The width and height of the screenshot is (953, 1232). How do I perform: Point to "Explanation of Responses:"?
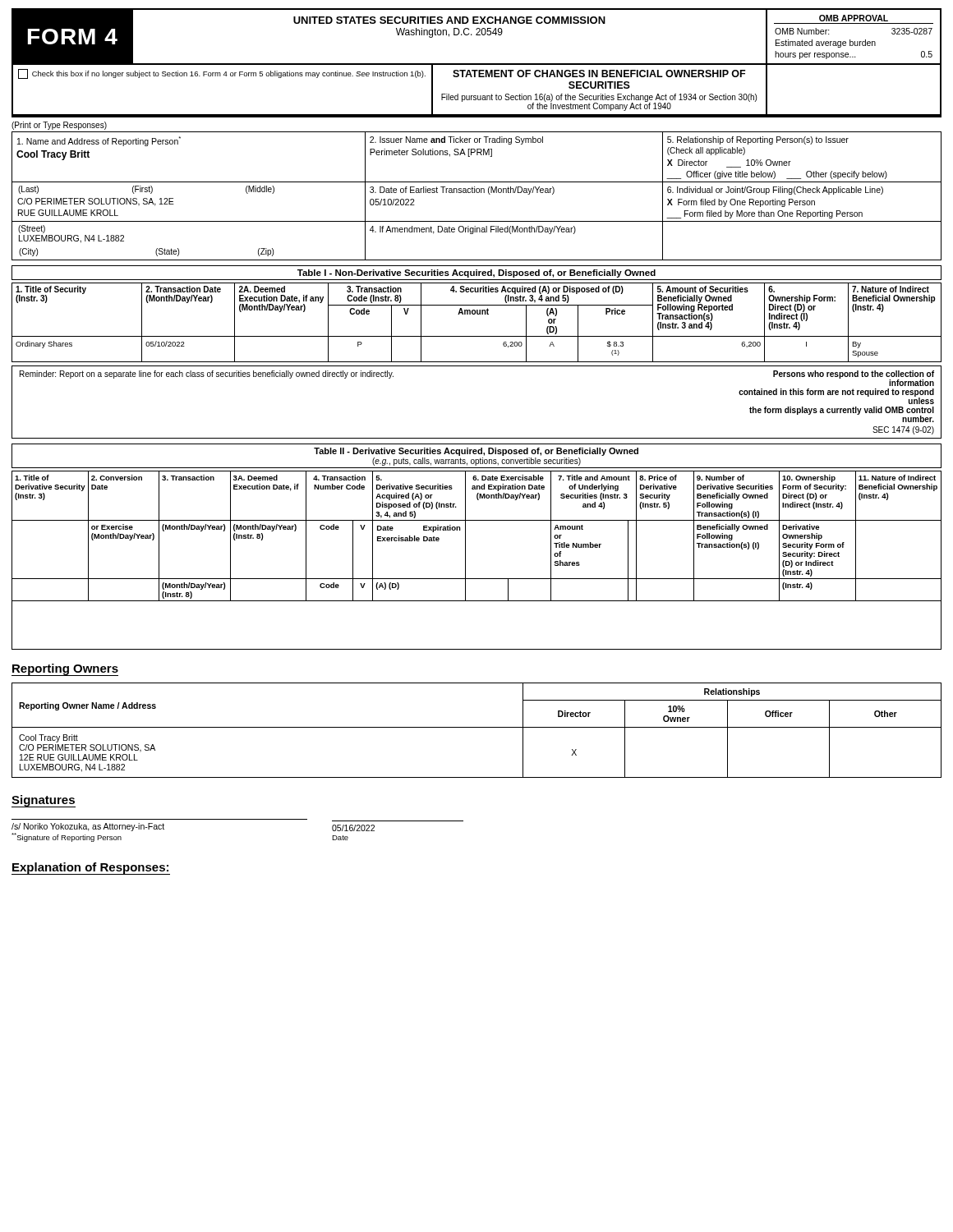coord(91,867)
